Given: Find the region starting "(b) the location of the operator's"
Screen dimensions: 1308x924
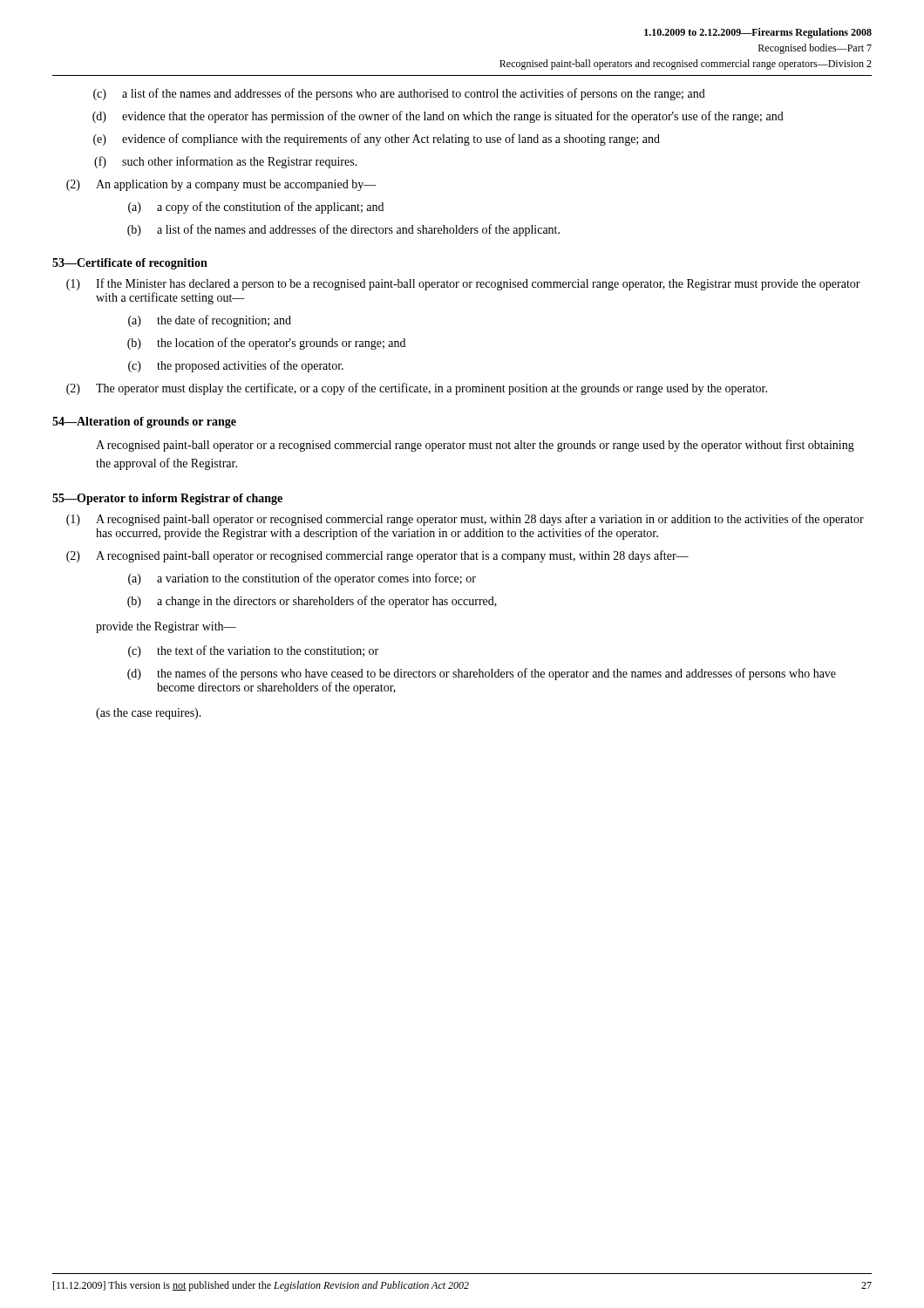Looking at the screenshot, I should [266, 344].
